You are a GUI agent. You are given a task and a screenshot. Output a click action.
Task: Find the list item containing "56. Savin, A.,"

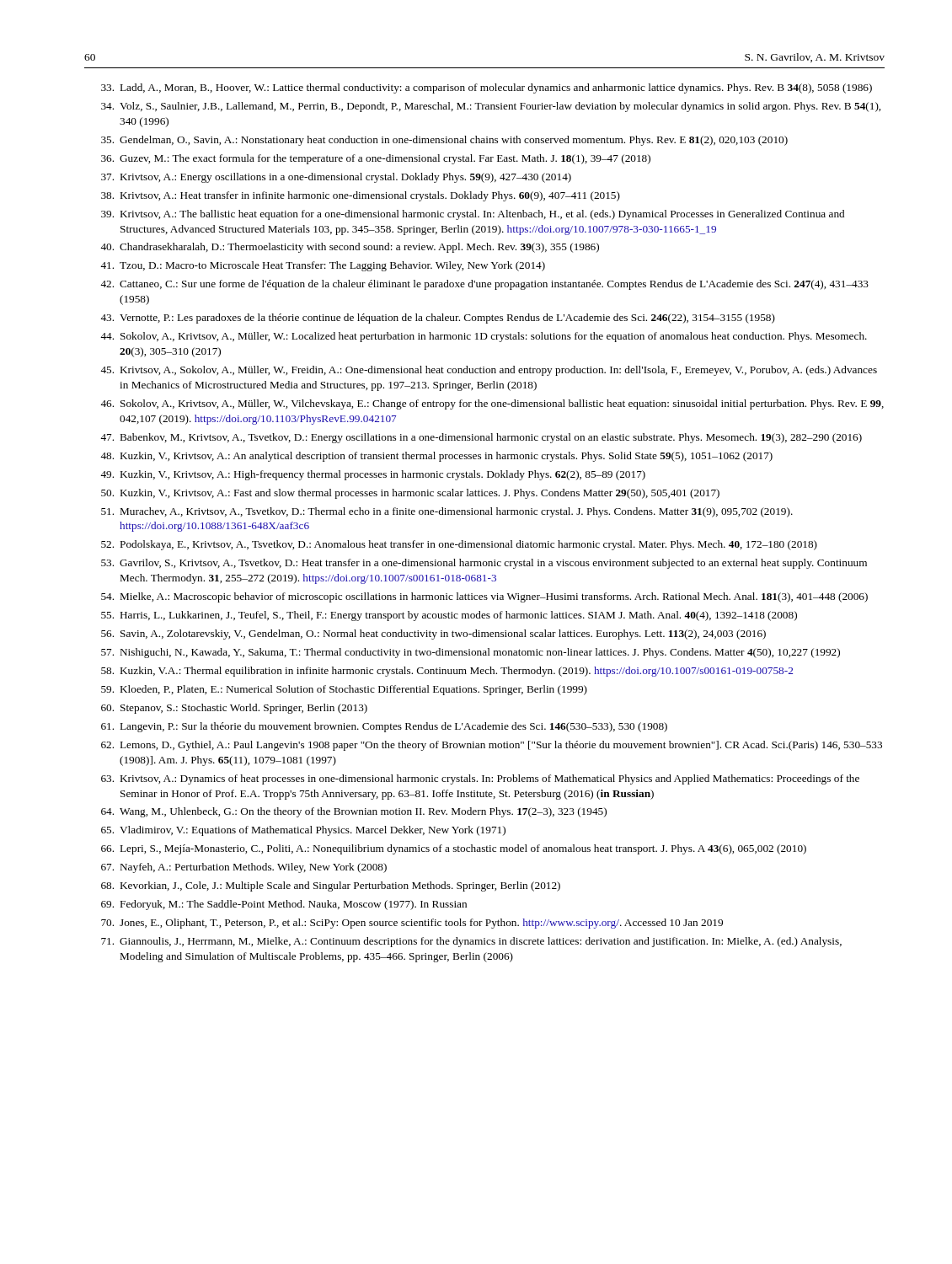point(484,634)
